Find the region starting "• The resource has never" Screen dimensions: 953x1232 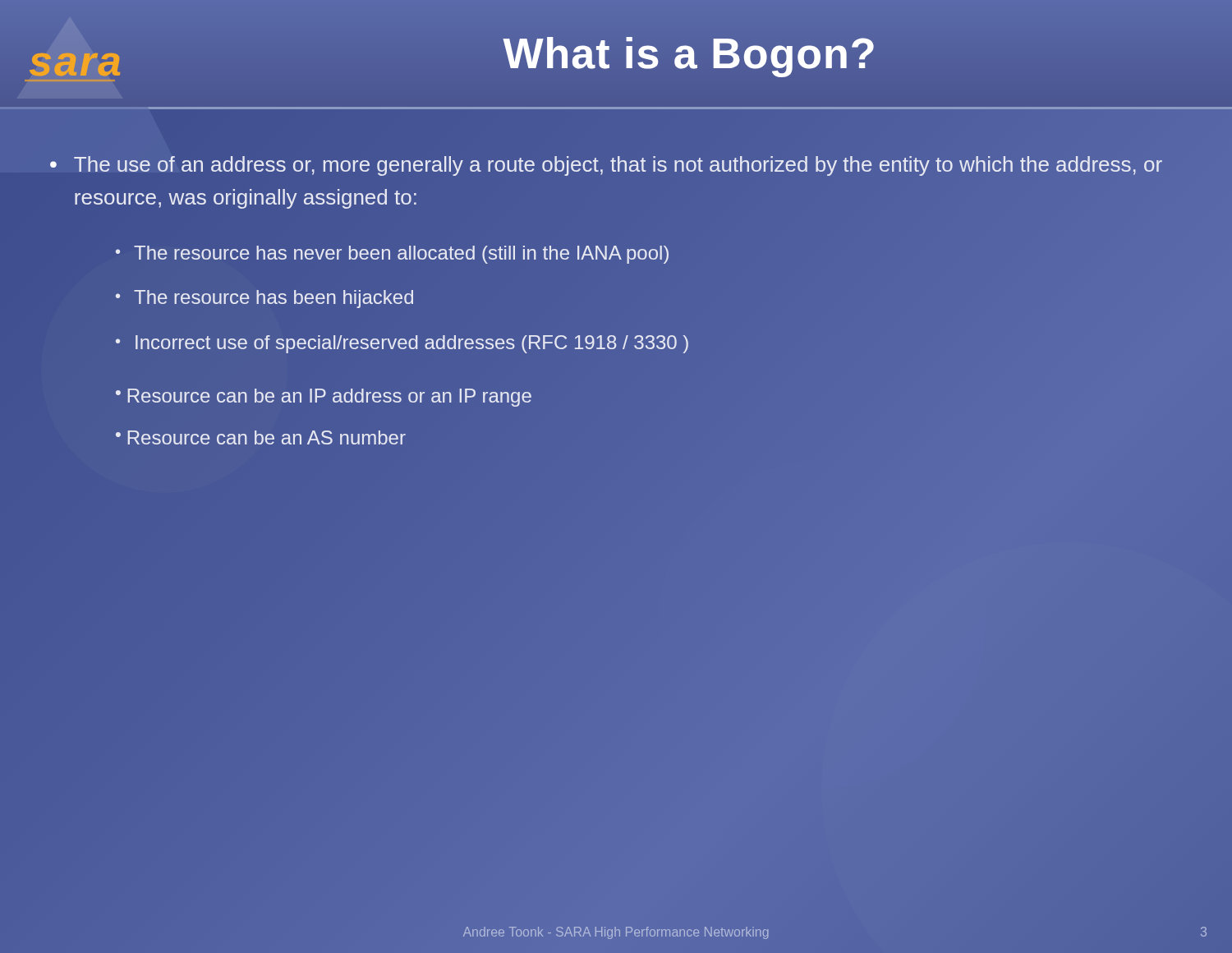(392, 253)
